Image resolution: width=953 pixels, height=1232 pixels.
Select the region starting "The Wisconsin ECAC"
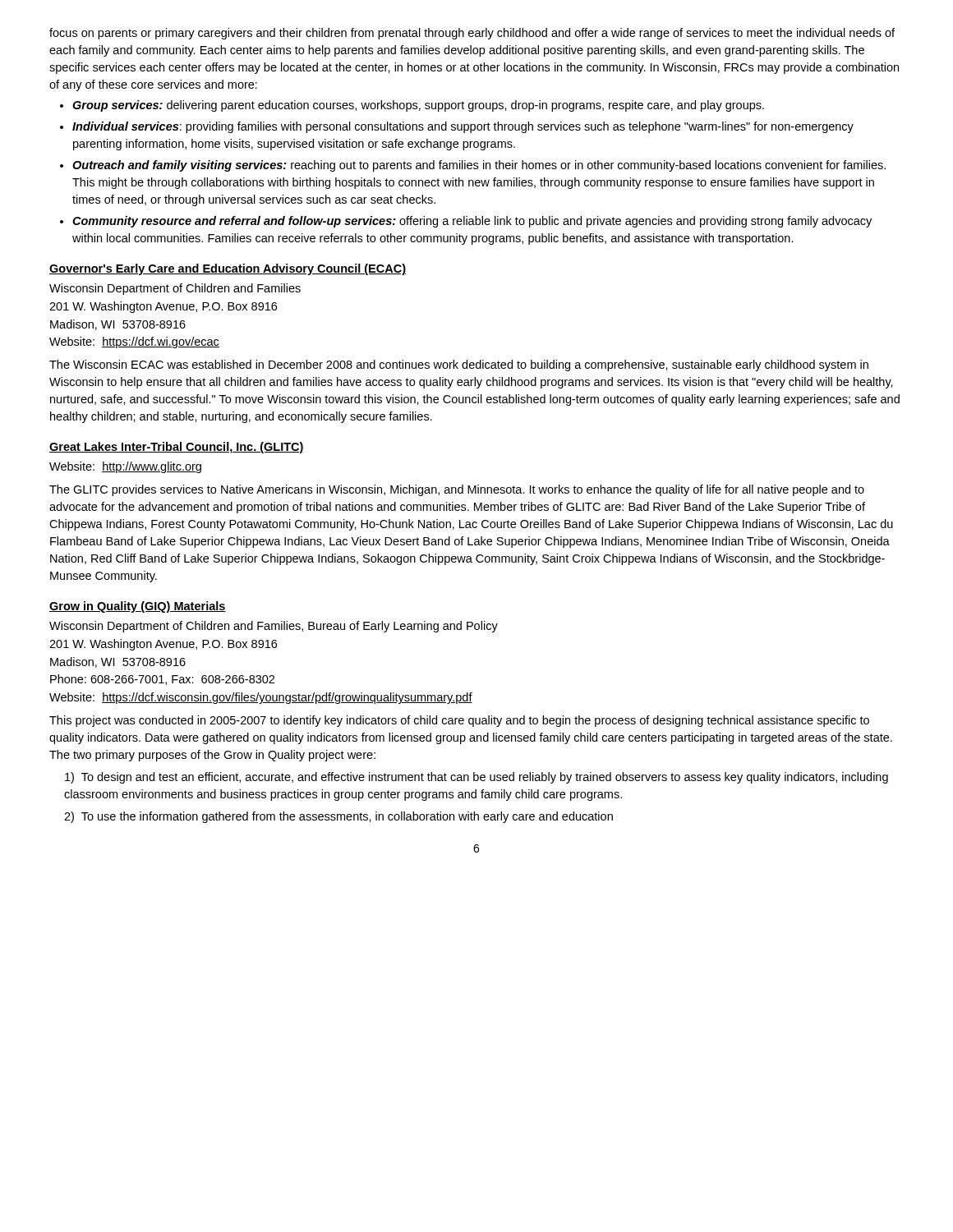point(475,391)
